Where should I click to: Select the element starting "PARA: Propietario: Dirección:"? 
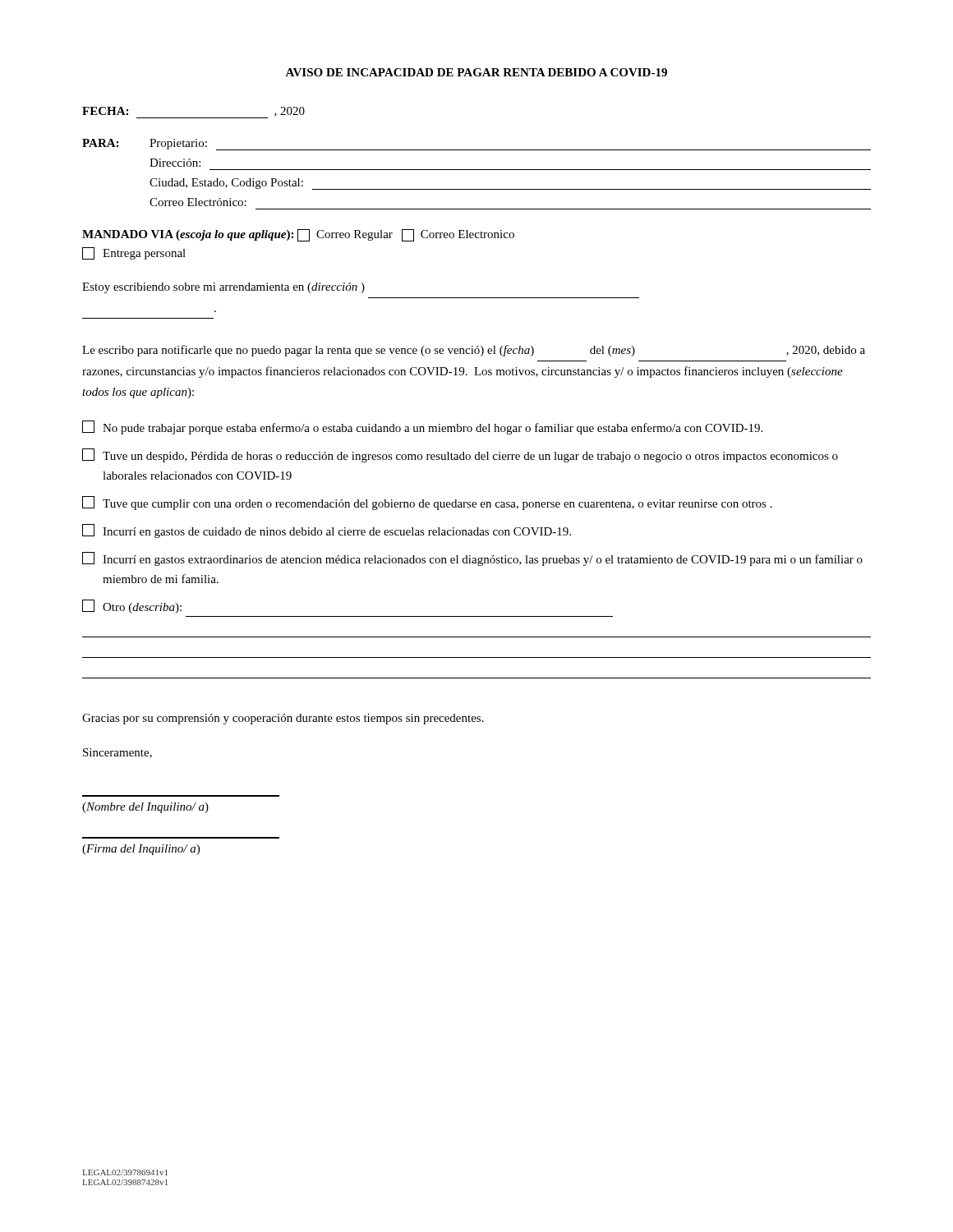[476, 173]
